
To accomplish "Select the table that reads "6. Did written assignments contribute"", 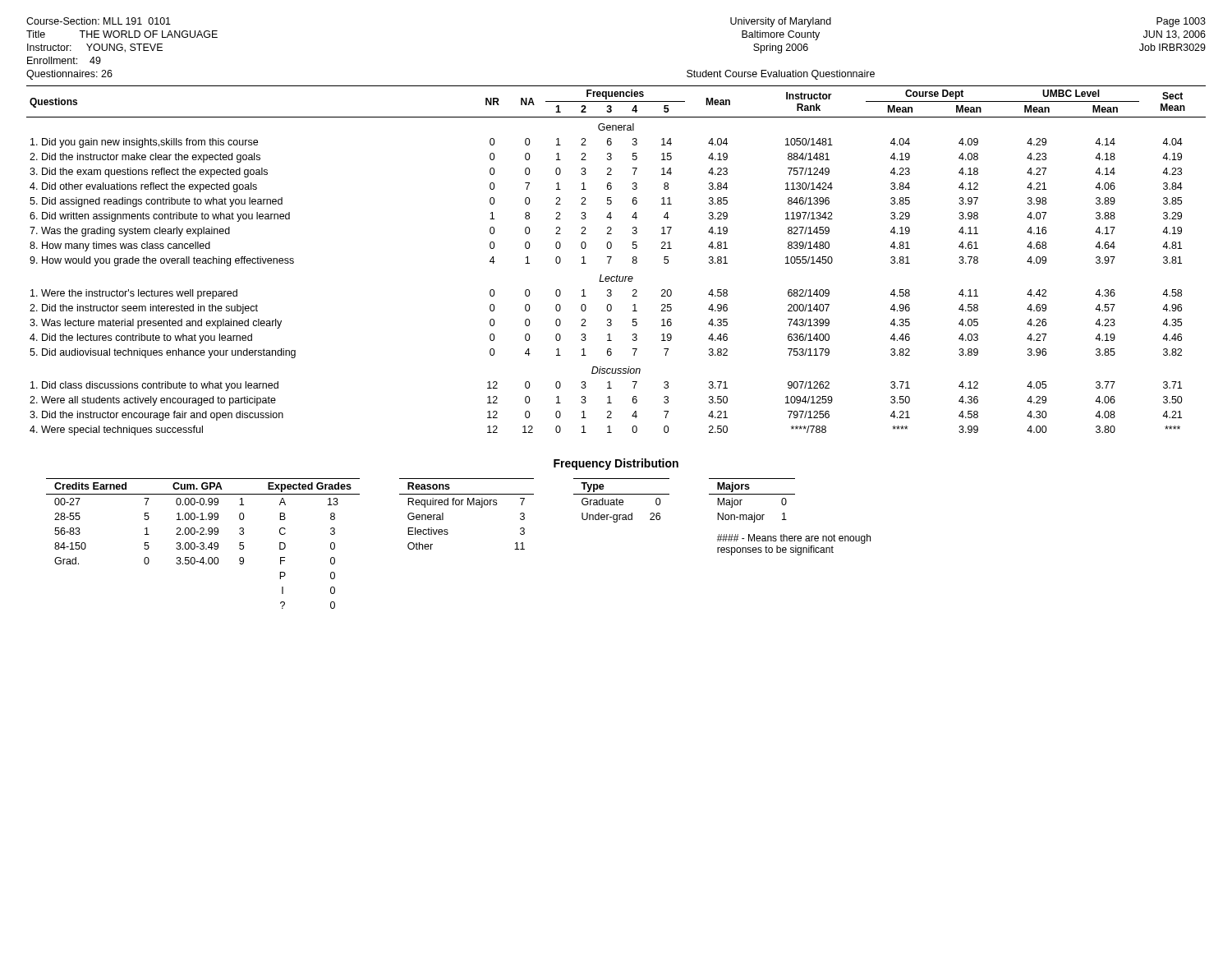I will 616,261.
